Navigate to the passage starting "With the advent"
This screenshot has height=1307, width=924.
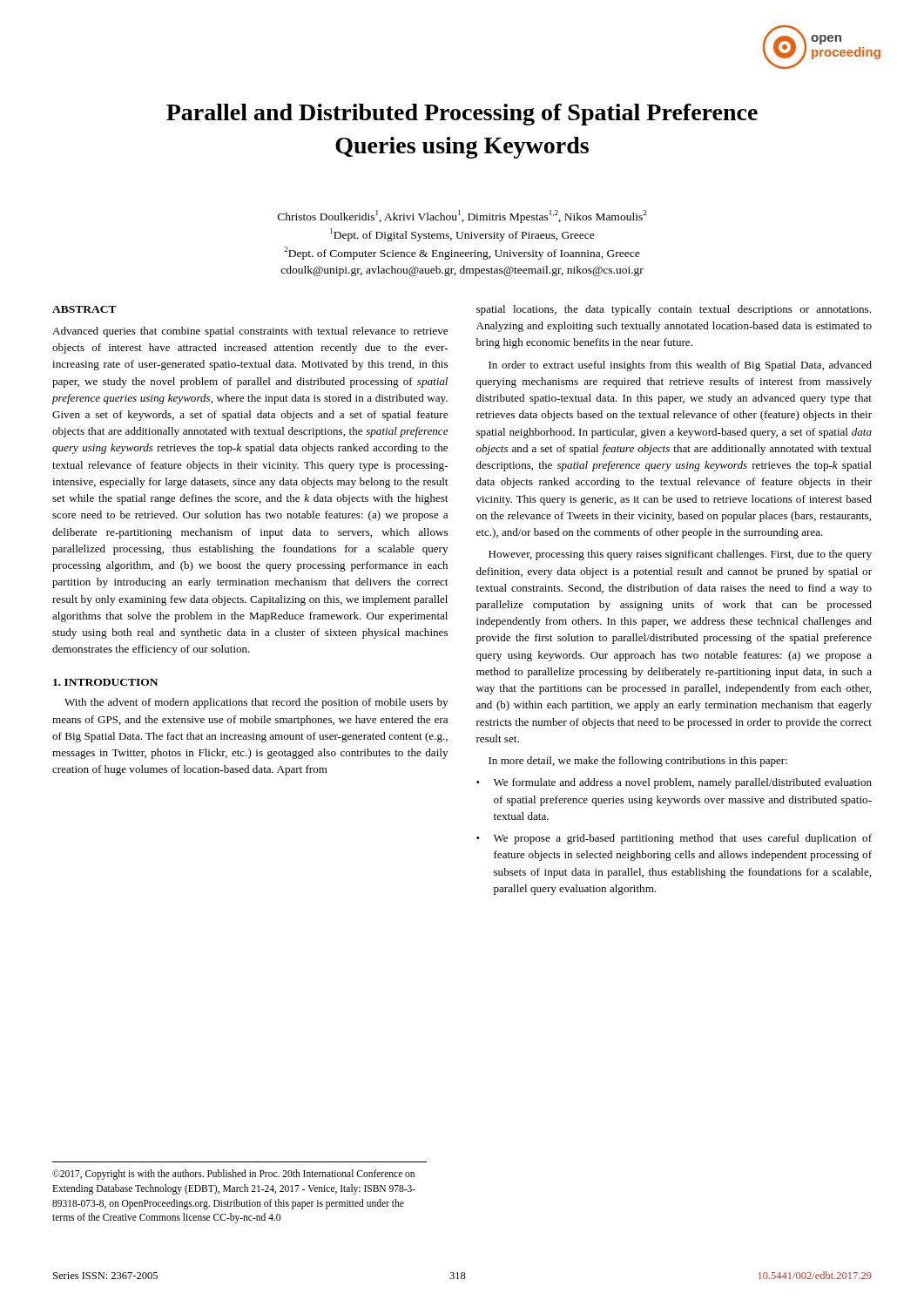point(250,736)
